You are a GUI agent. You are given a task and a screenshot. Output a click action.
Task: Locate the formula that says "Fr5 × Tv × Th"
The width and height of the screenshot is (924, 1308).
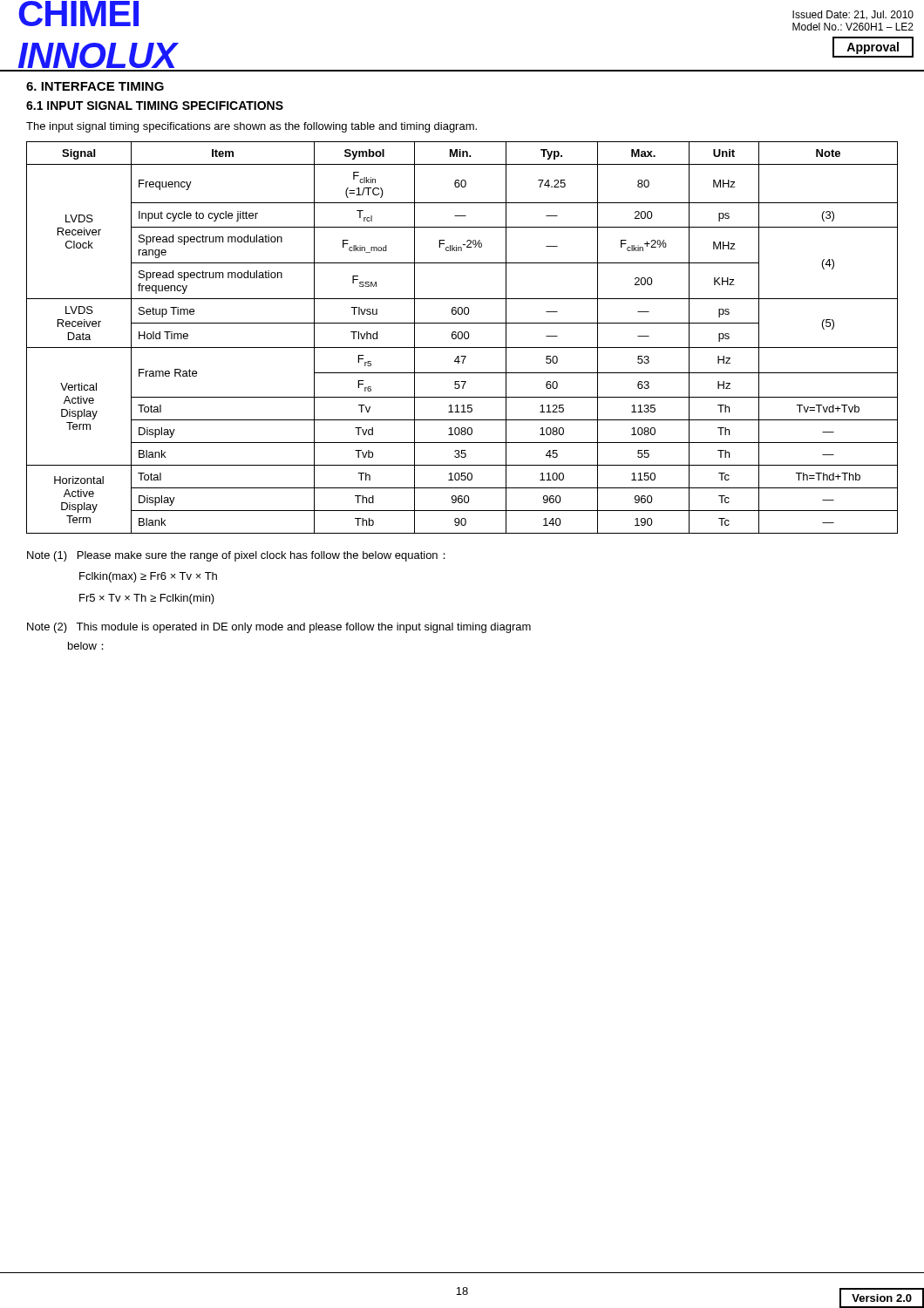pos(147,598)
